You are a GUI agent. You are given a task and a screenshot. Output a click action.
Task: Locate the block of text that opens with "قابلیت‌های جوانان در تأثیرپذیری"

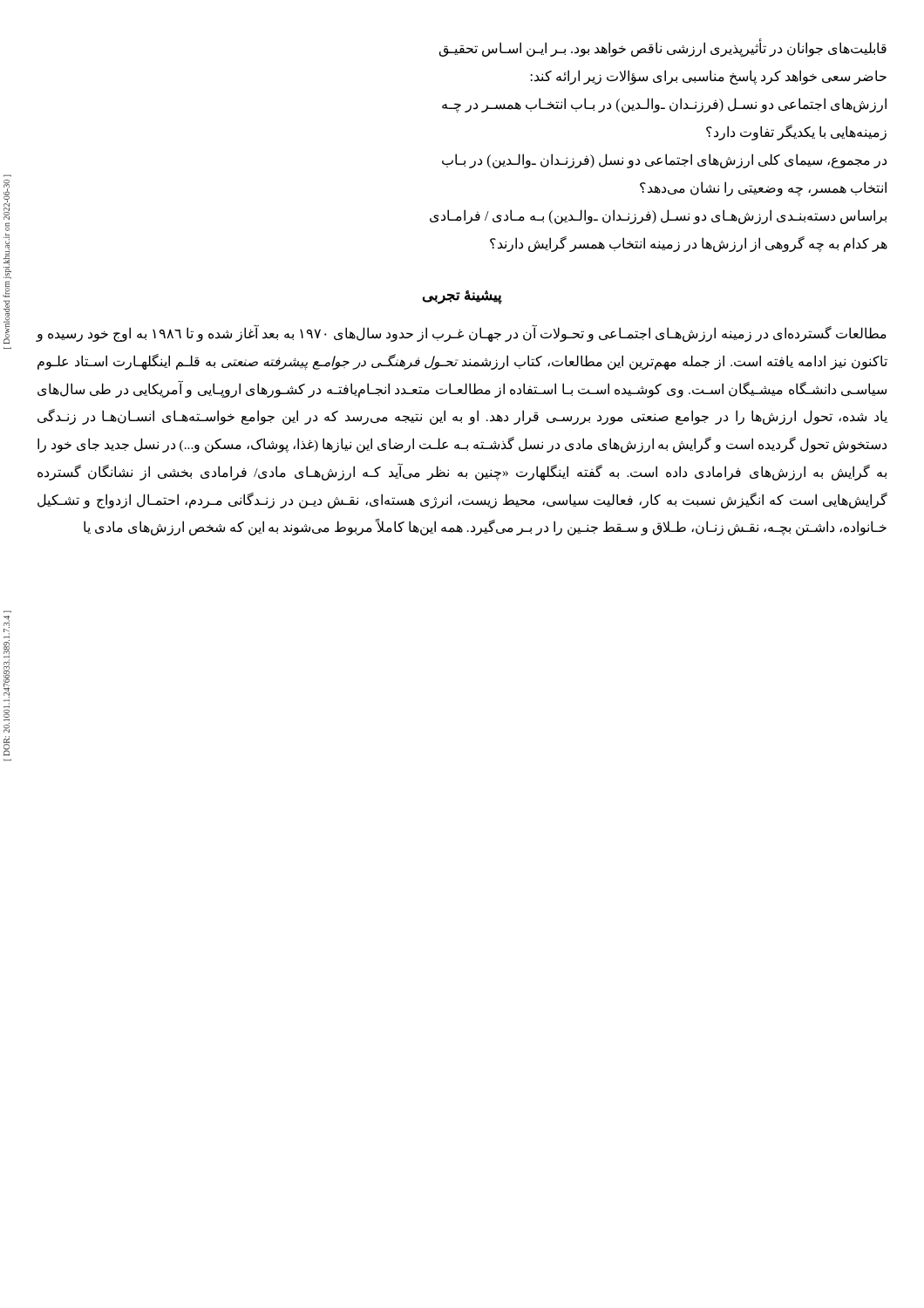pos(658,146)
